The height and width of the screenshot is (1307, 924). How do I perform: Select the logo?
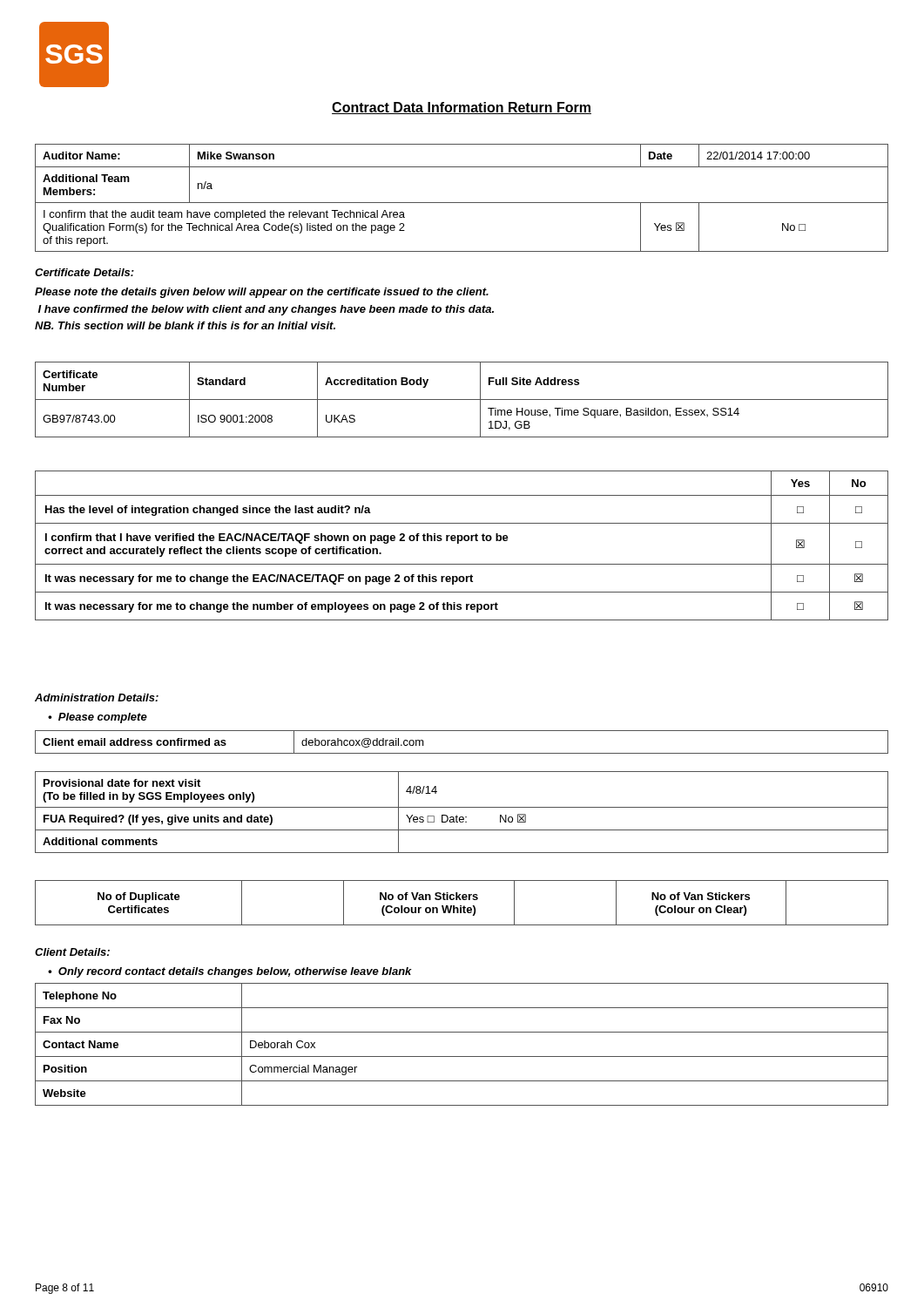point(83,57)
